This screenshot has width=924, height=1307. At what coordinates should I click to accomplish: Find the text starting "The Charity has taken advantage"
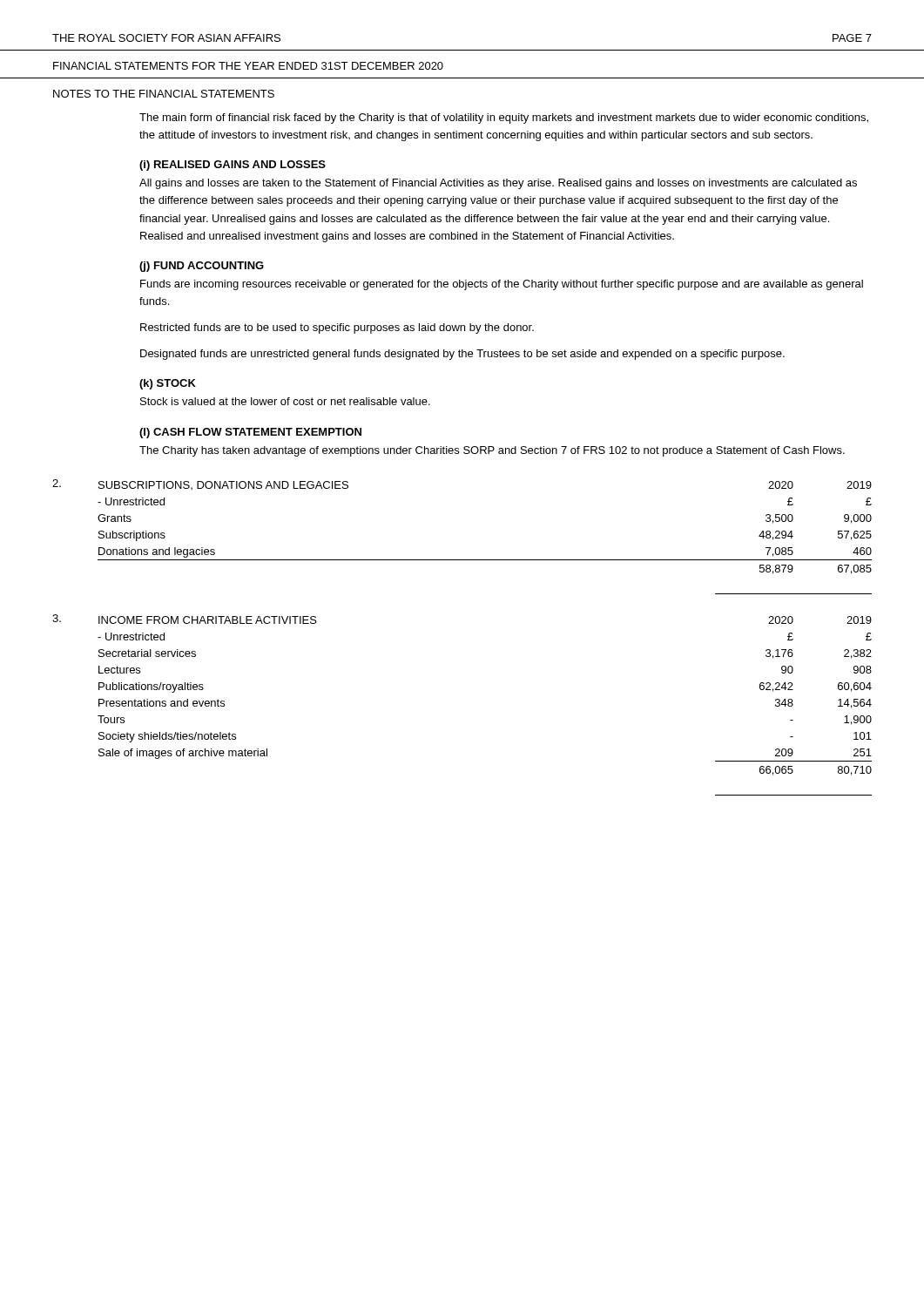pyautogui.click(x=492, y=450)
